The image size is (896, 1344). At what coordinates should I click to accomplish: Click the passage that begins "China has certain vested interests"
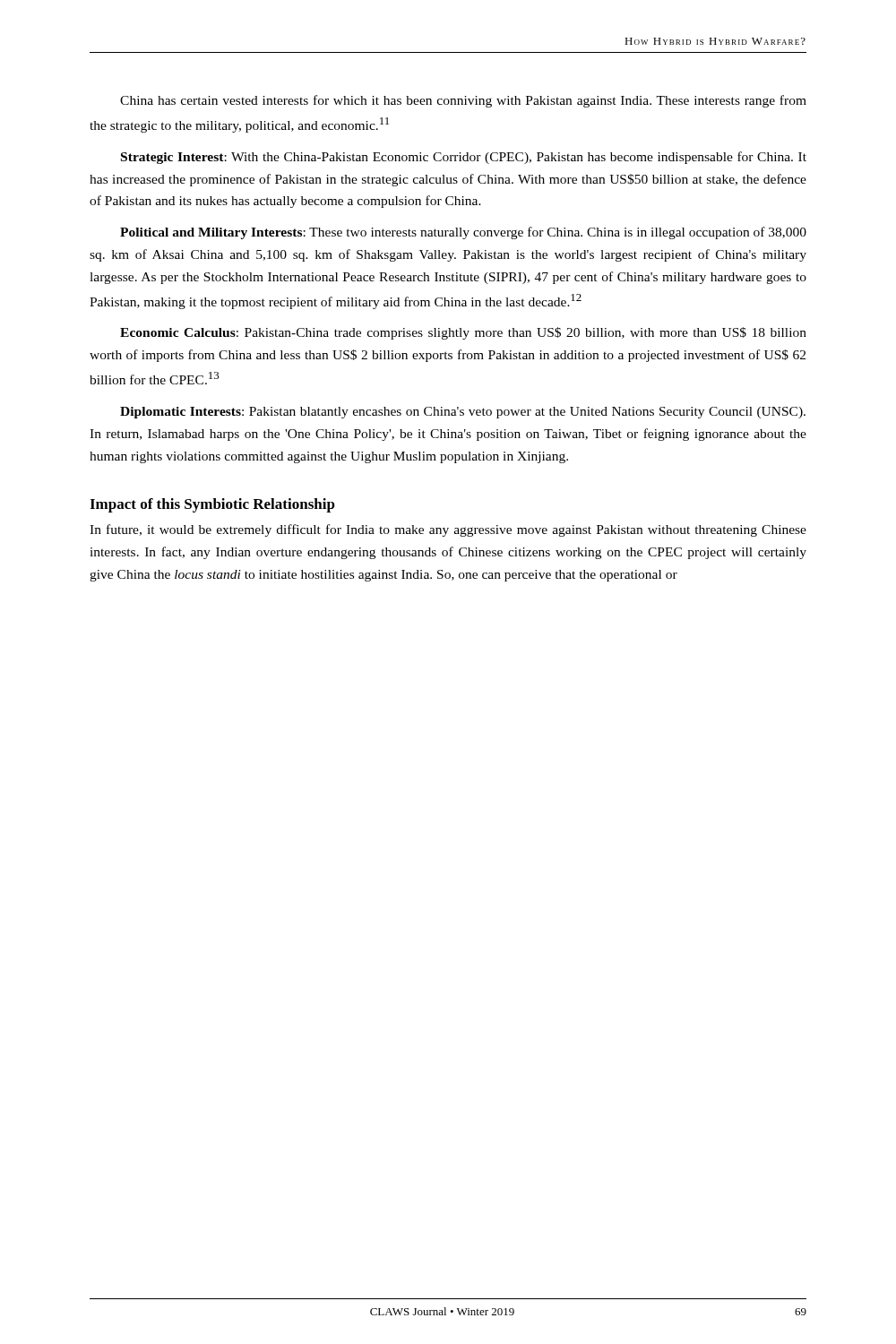point(448,113)
